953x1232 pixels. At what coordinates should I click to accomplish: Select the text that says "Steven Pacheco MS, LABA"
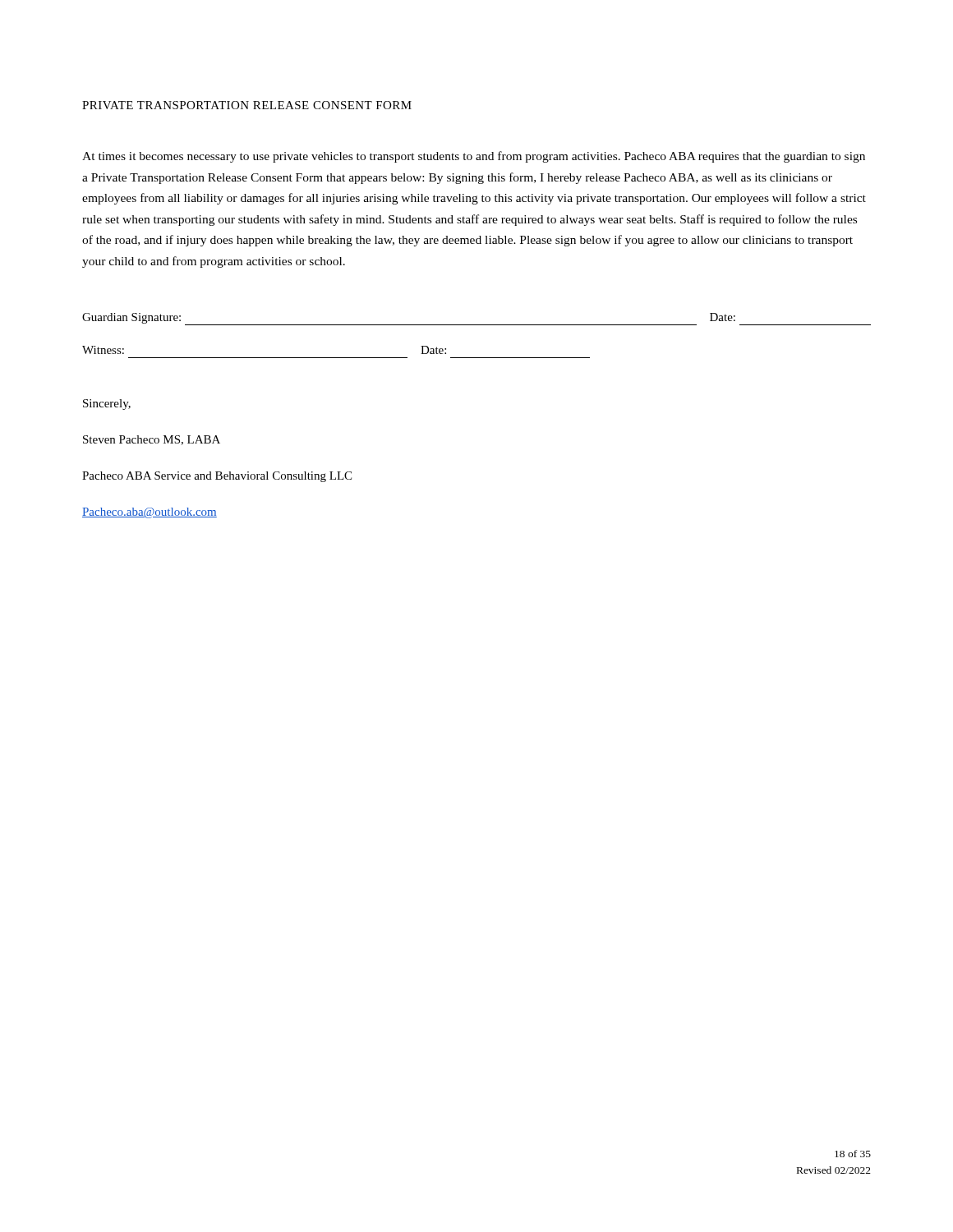pos(151,440)
